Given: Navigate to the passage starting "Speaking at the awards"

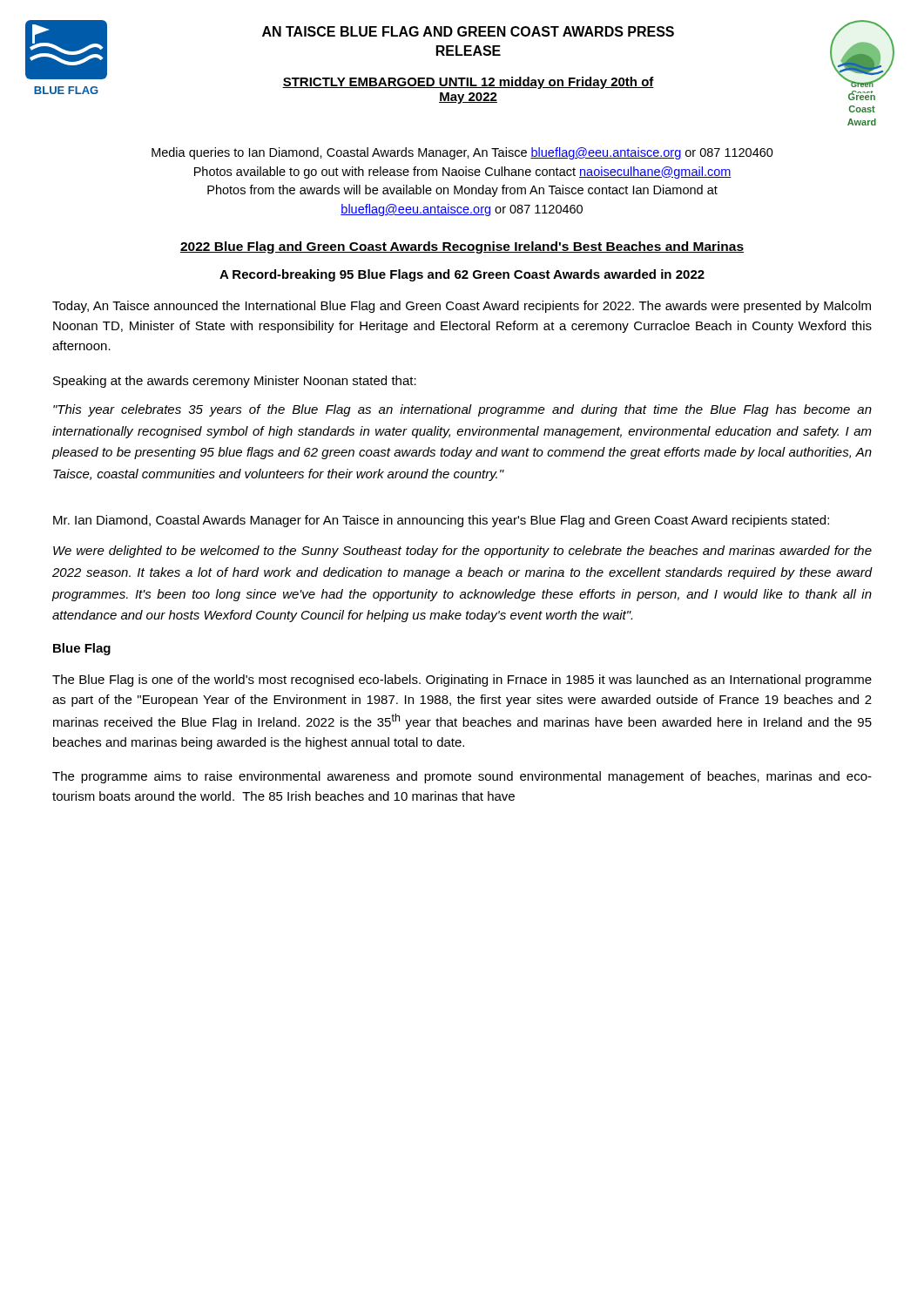Looking at the screenshot, I should coord(235,380).
